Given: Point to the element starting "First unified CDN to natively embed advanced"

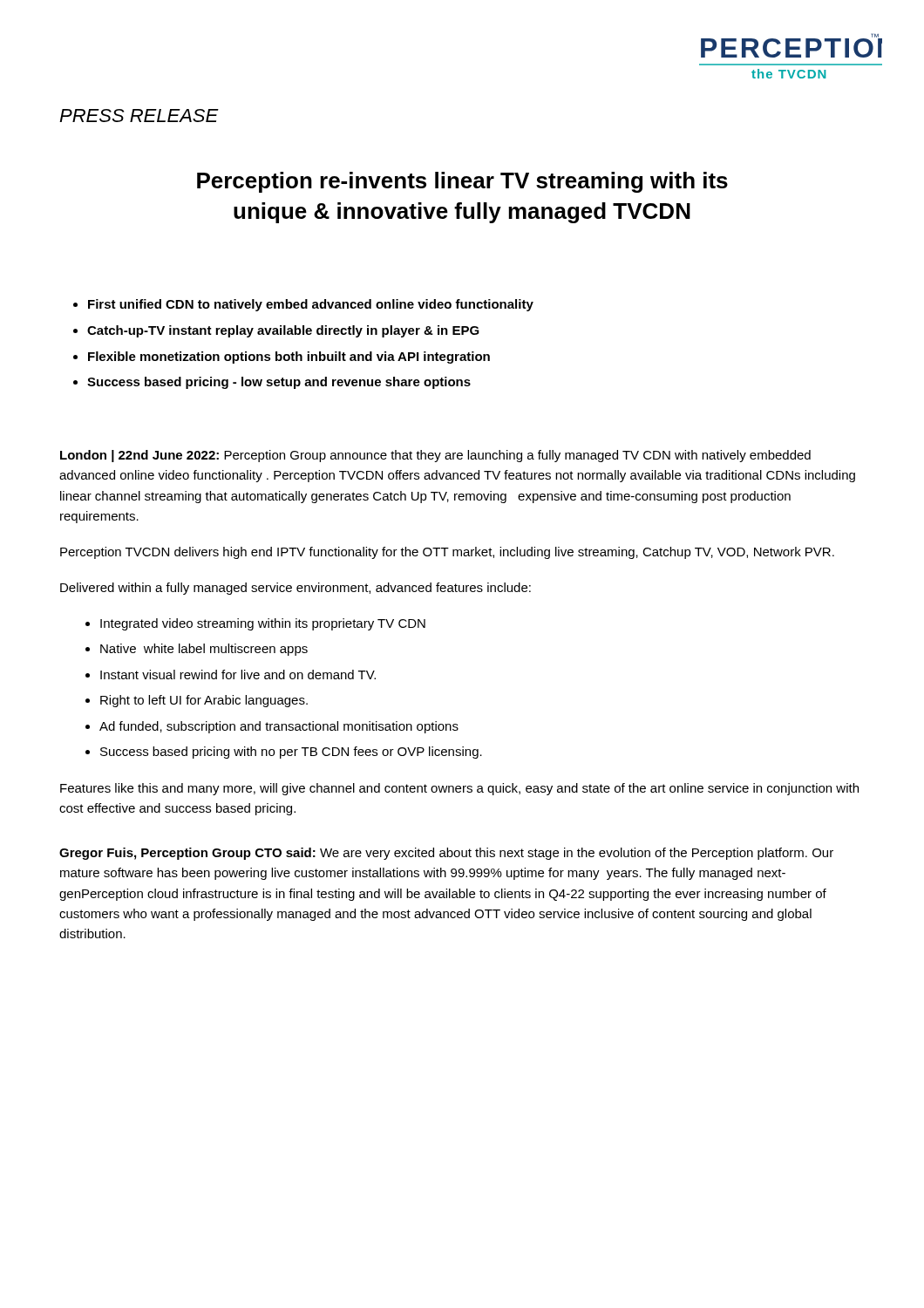Looking at the screenshot, I should [310, 304].
